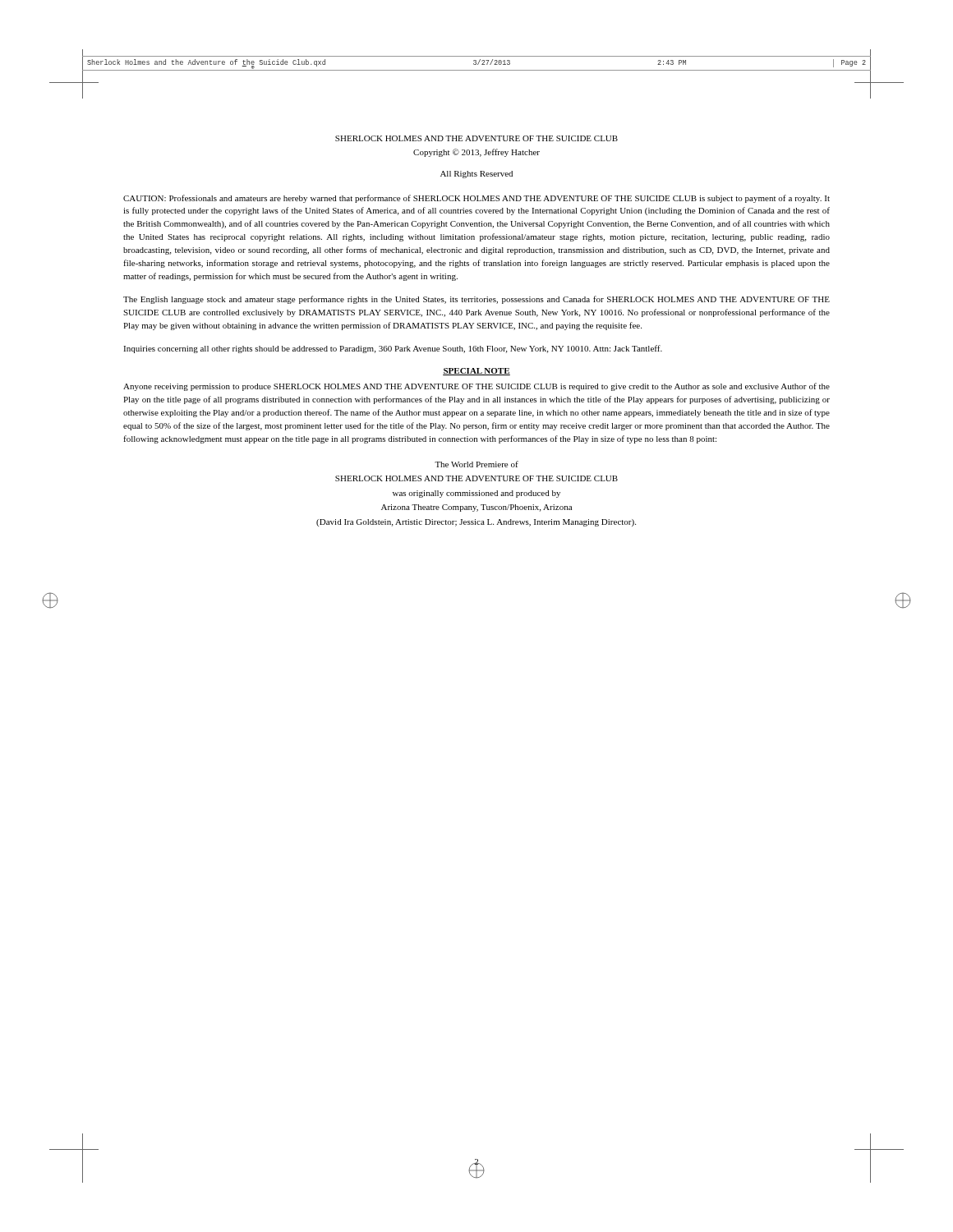The width and height of the screenshot is (953, 1232).
Task: Locate the section header that reads "All Rights Reserved"
Action: (476, 173)
